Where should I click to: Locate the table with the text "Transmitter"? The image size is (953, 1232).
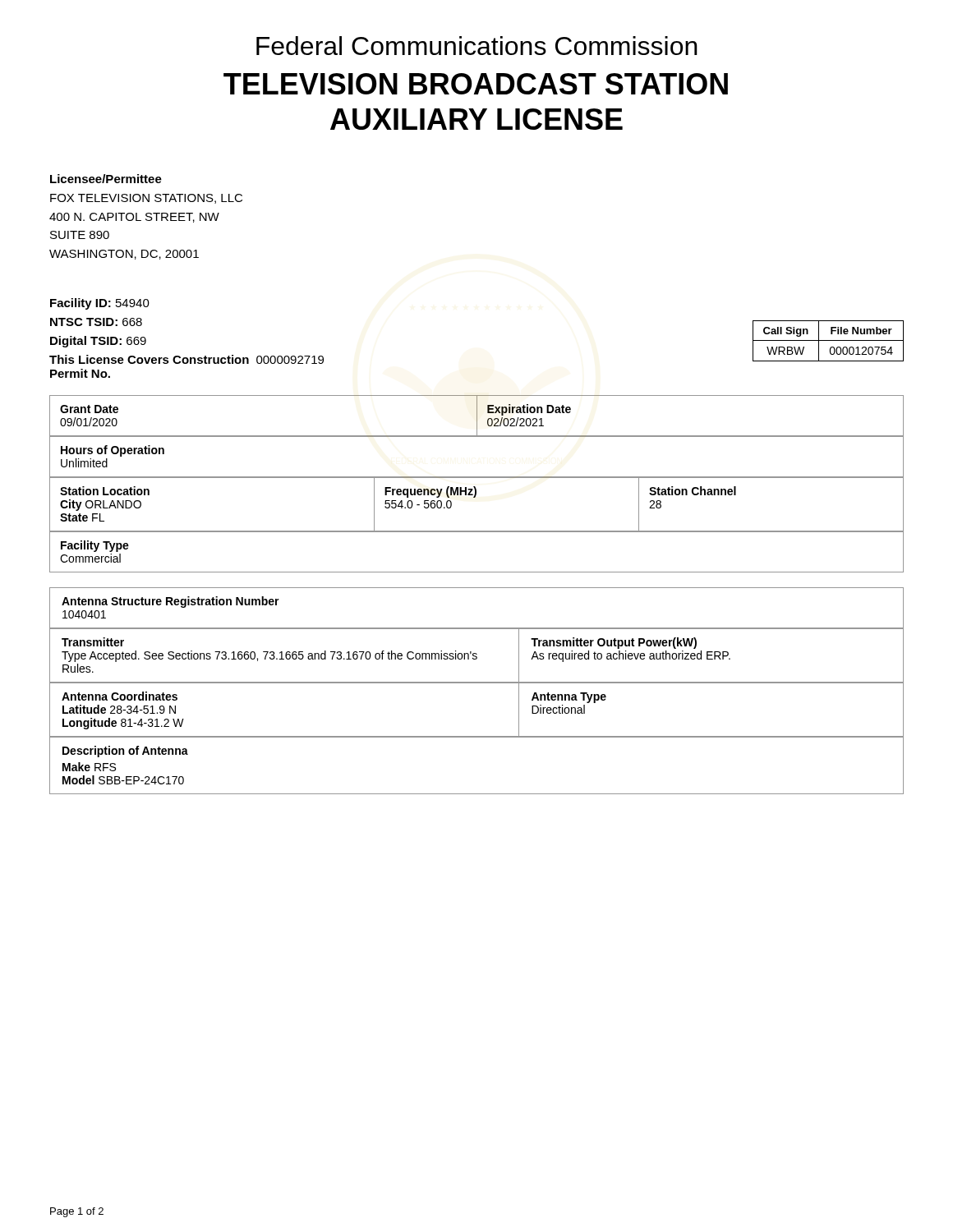[476, 656]
